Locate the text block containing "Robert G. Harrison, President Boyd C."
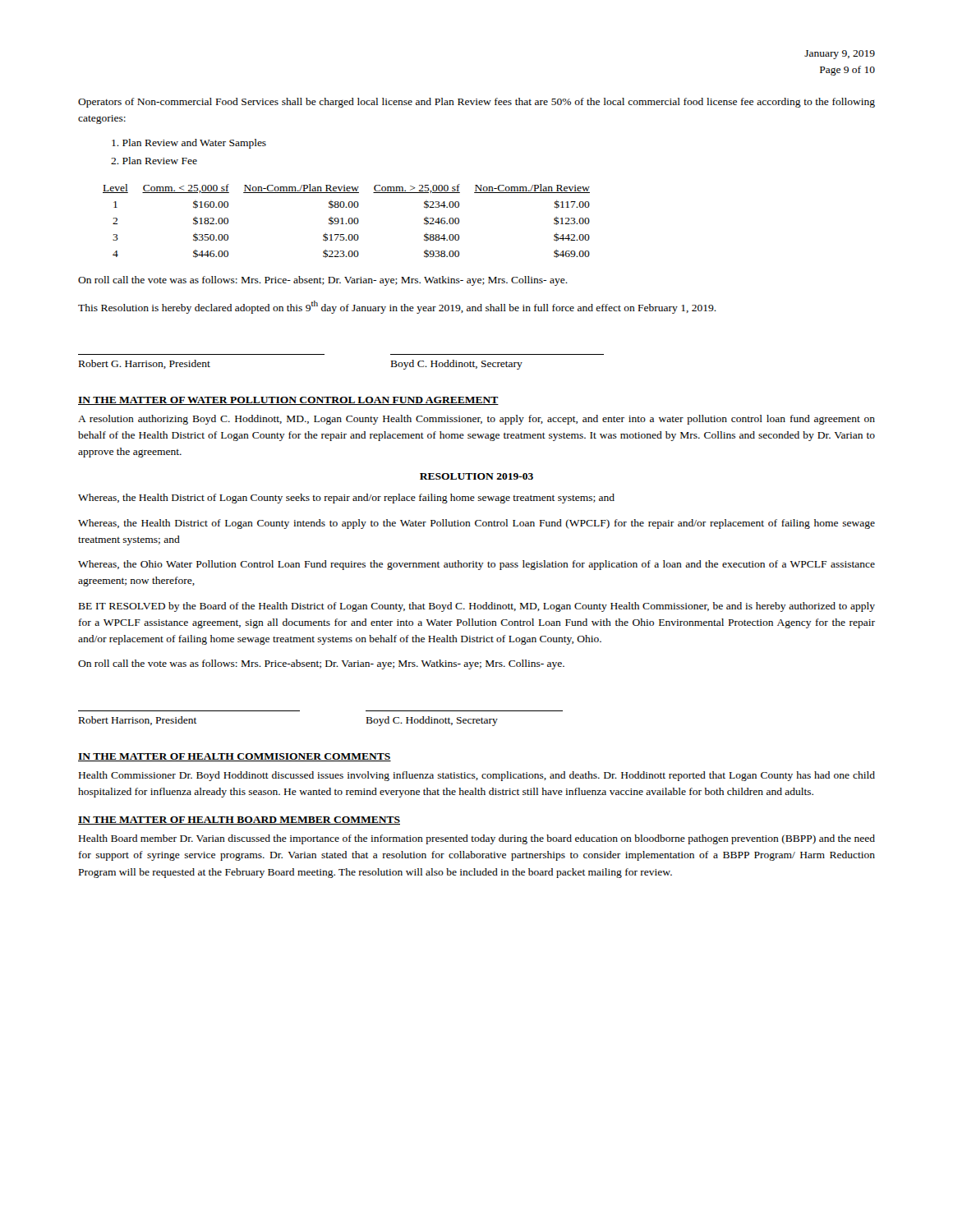Image resolution: width=953 pixels, height=1232 pixels. coord(146,364)
